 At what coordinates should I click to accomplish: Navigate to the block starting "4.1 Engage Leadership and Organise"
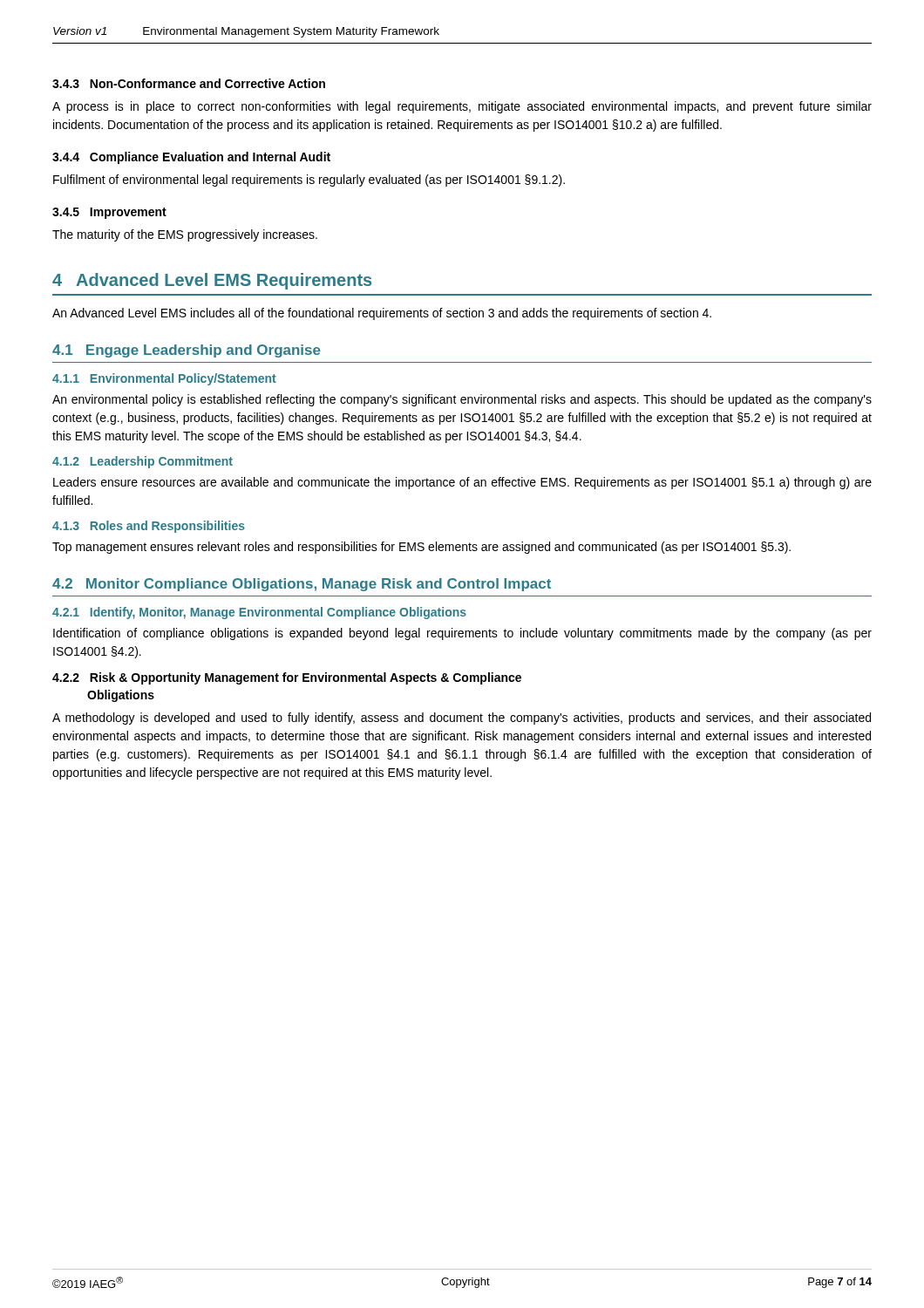(x=462, y=352)
